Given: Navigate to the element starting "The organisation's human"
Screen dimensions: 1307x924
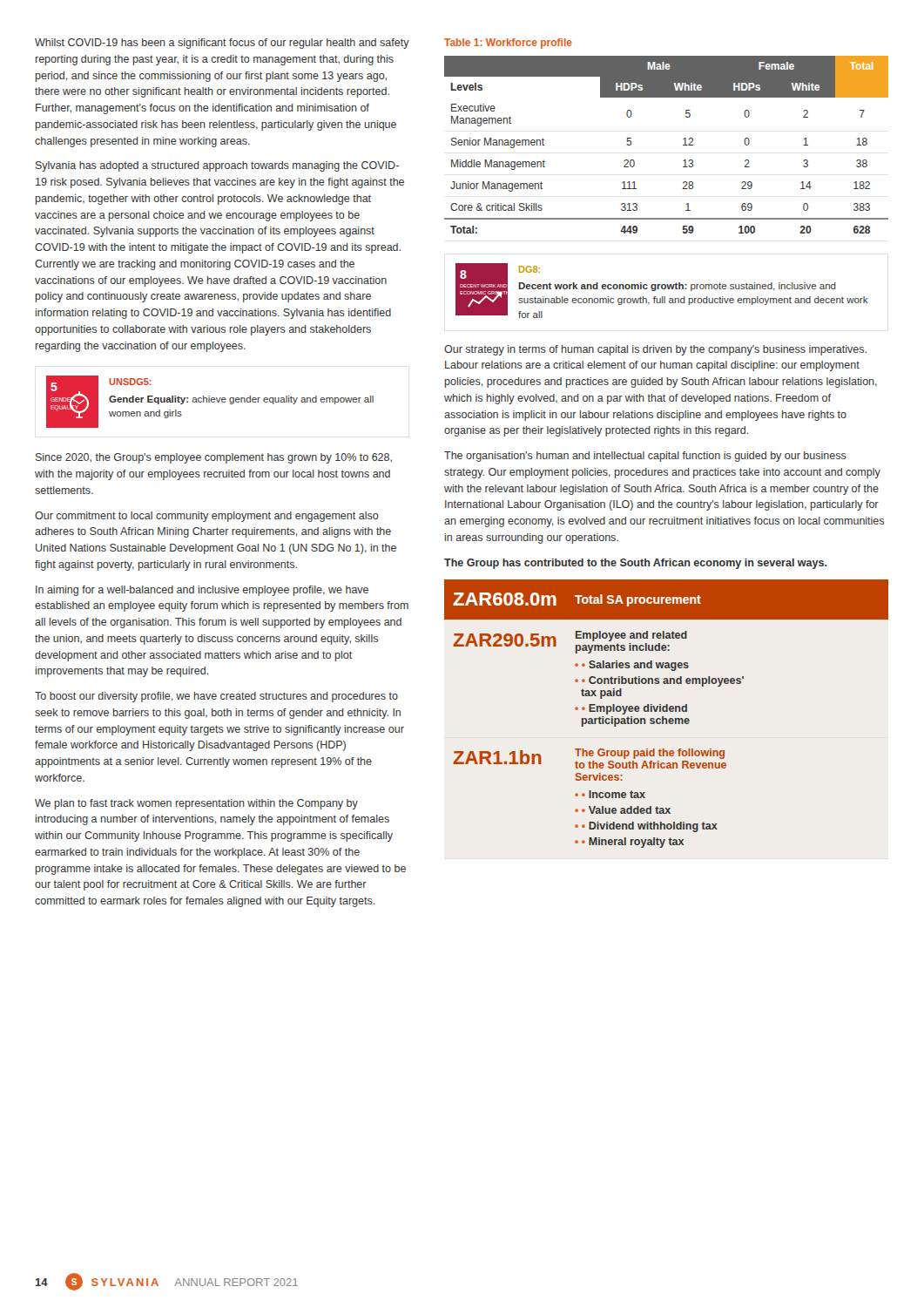Looking at the screenshot, I should click(666, 497).
